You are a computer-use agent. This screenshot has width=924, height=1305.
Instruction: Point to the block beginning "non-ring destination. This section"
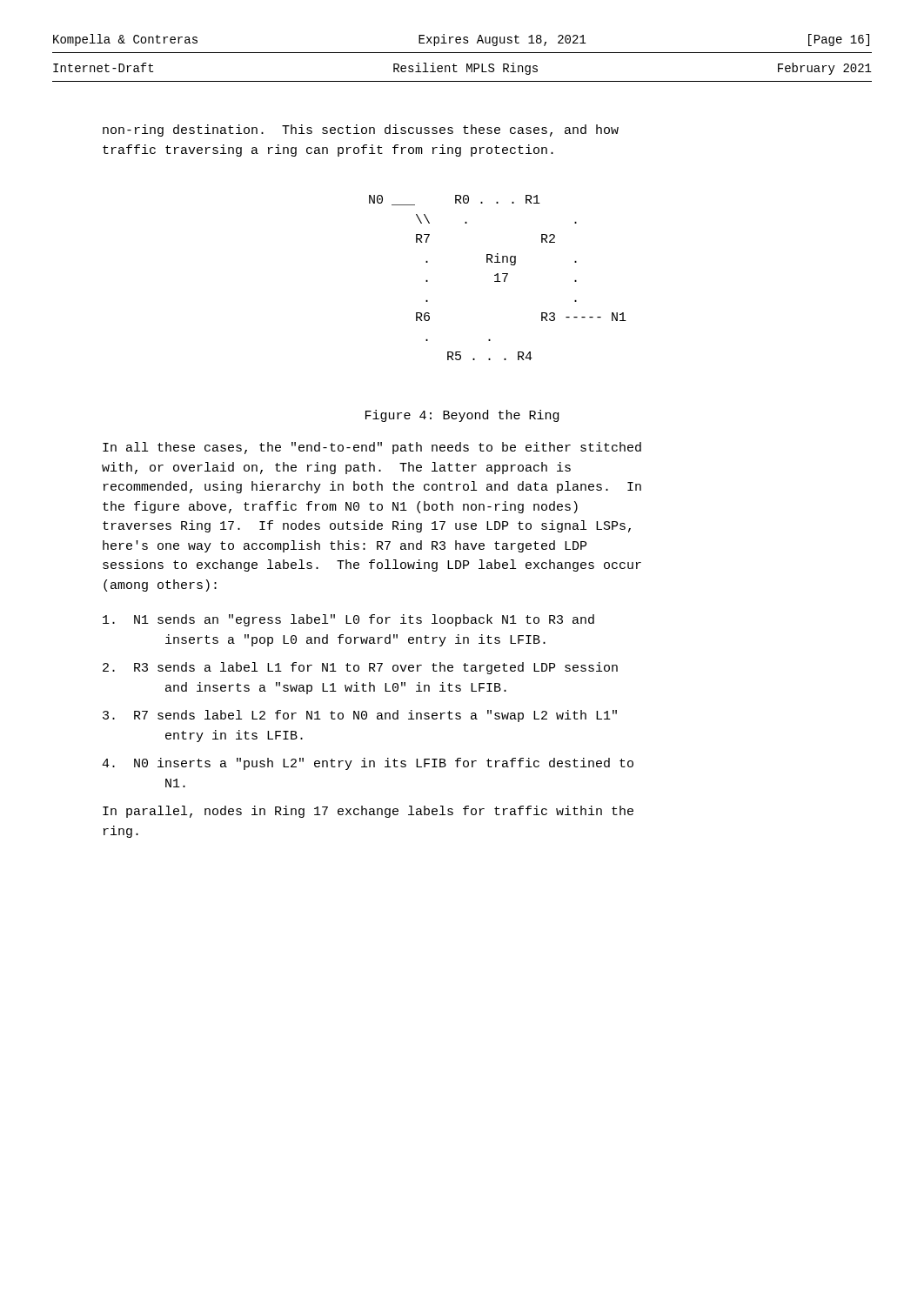coord(348,141)
